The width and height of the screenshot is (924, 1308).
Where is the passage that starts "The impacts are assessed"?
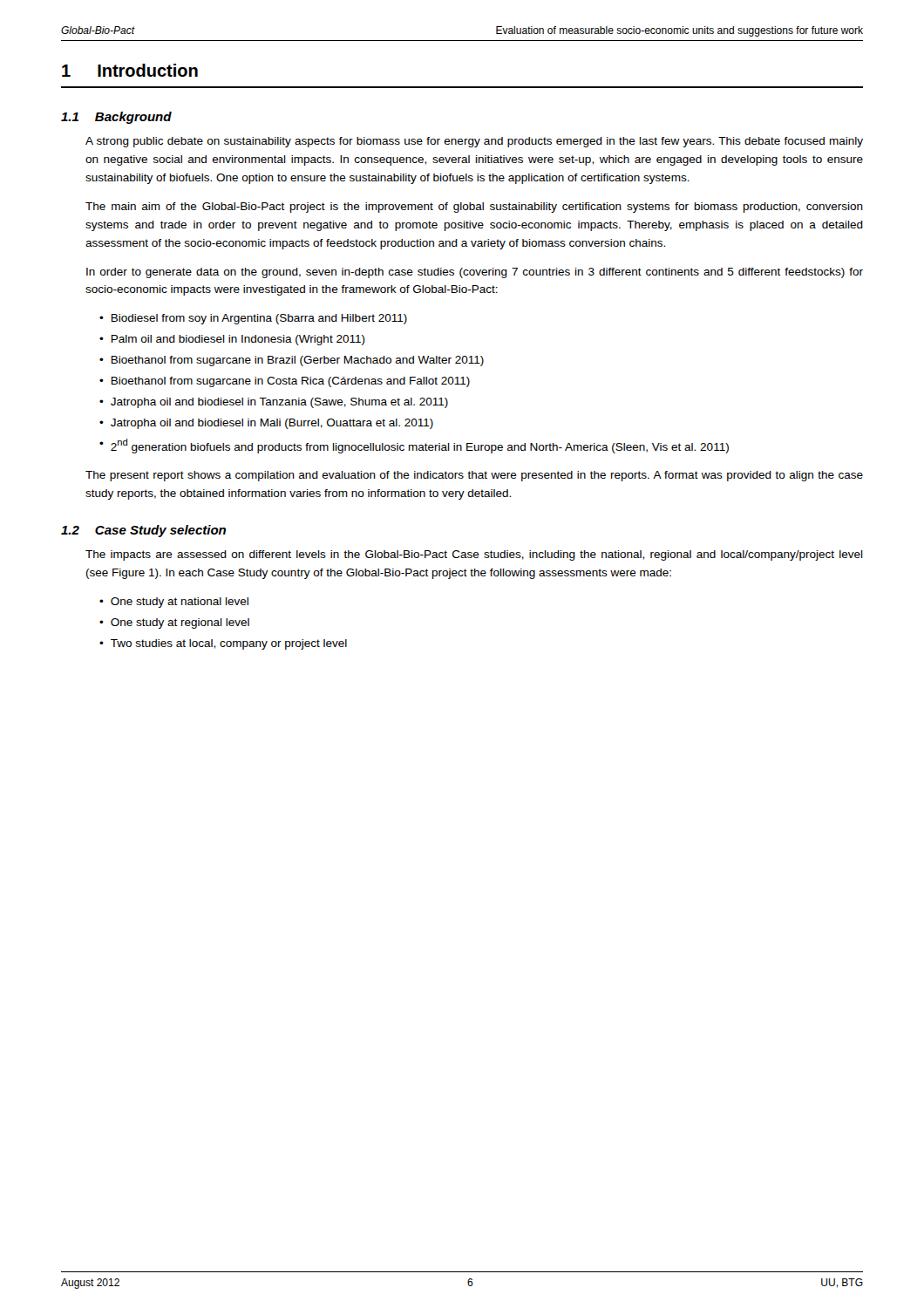coord(474,563)
